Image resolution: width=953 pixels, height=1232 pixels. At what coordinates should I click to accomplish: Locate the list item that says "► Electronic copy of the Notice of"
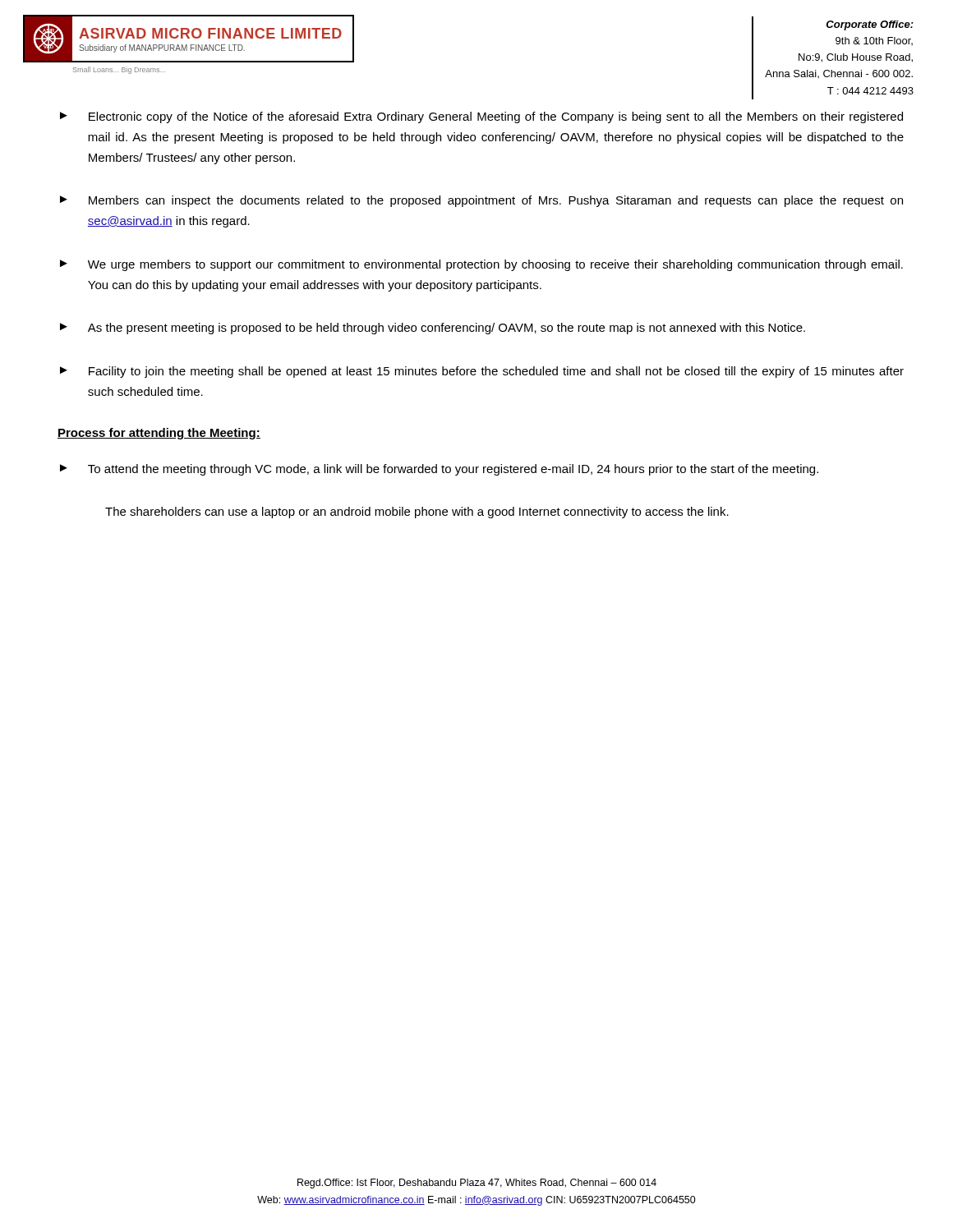click(481, 137)
